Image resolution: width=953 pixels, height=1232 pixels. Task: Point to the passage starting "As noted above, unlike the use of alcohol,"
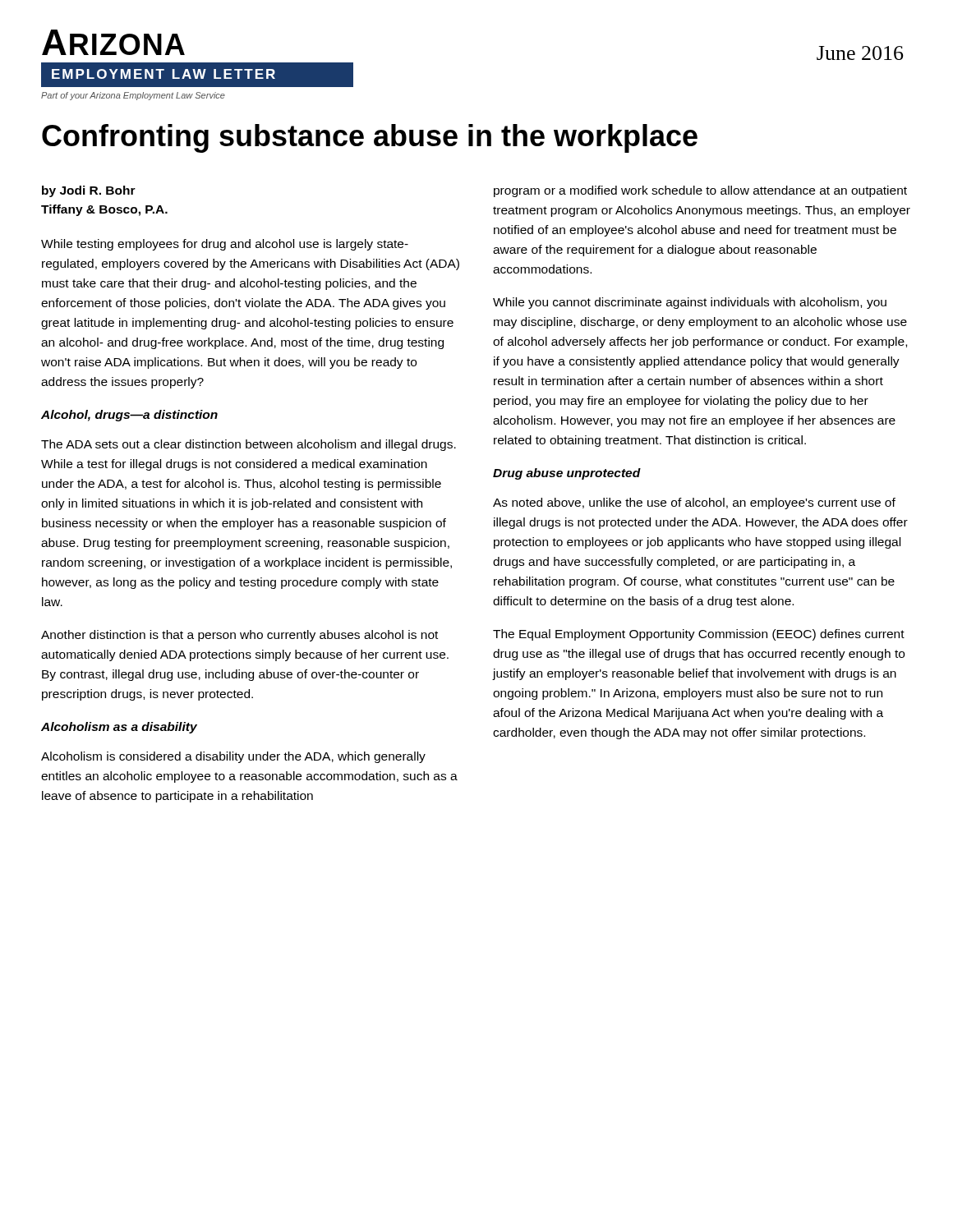point(700,552)
